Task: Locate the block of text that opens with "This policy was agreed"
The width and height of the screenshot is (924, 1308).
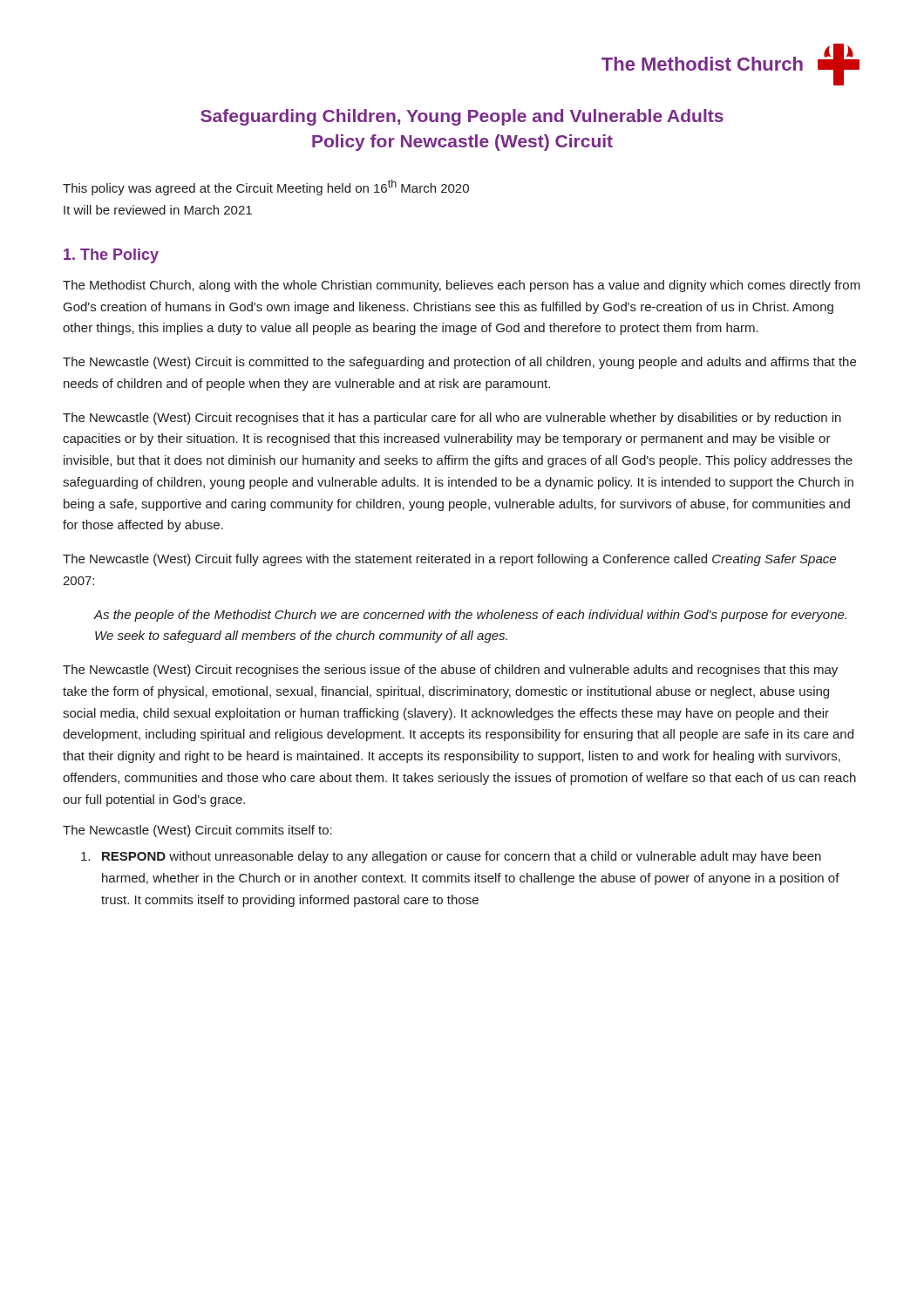Action: 266,198
